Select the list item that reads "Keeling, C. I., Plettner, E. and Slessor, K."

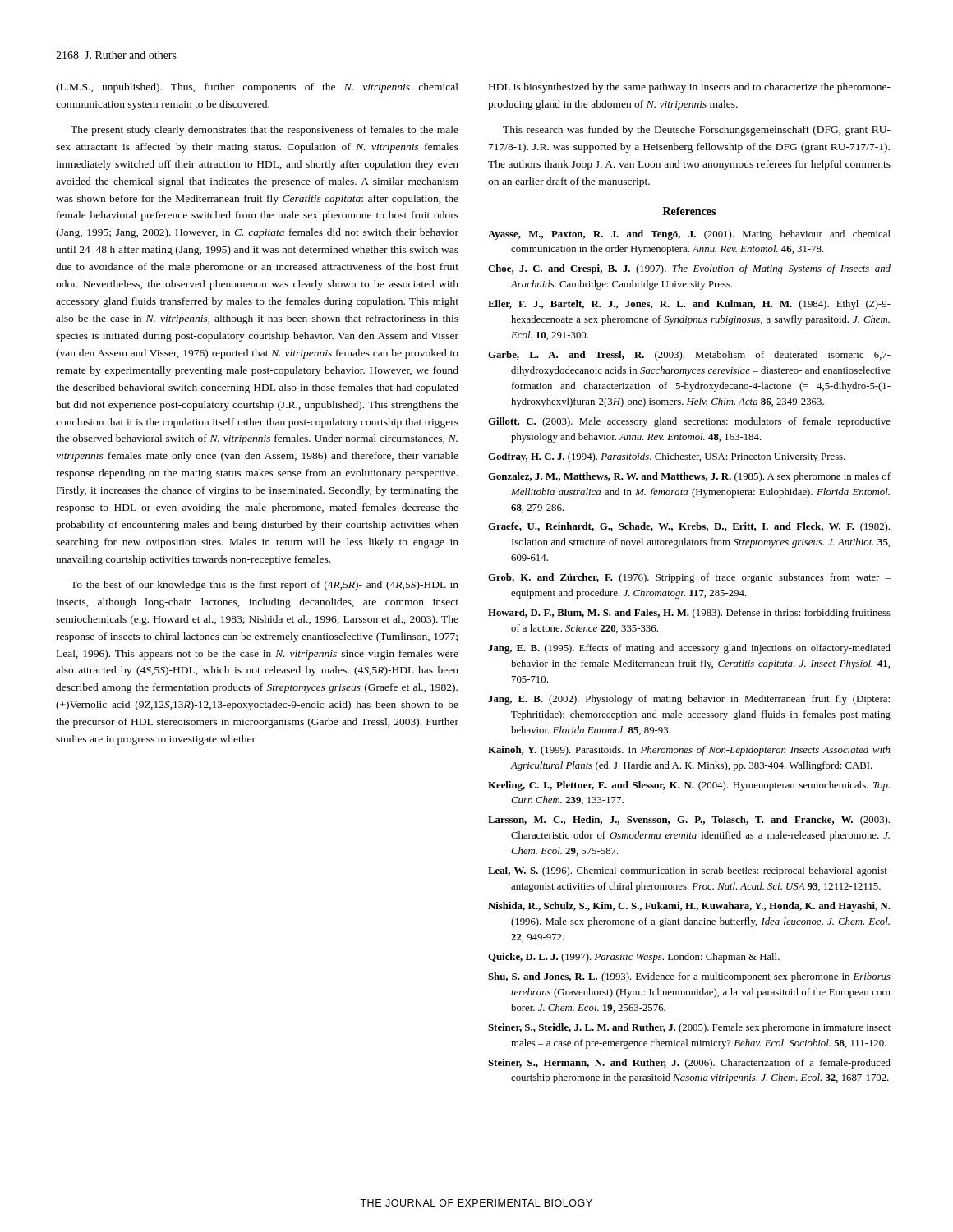tap(689, 793)
